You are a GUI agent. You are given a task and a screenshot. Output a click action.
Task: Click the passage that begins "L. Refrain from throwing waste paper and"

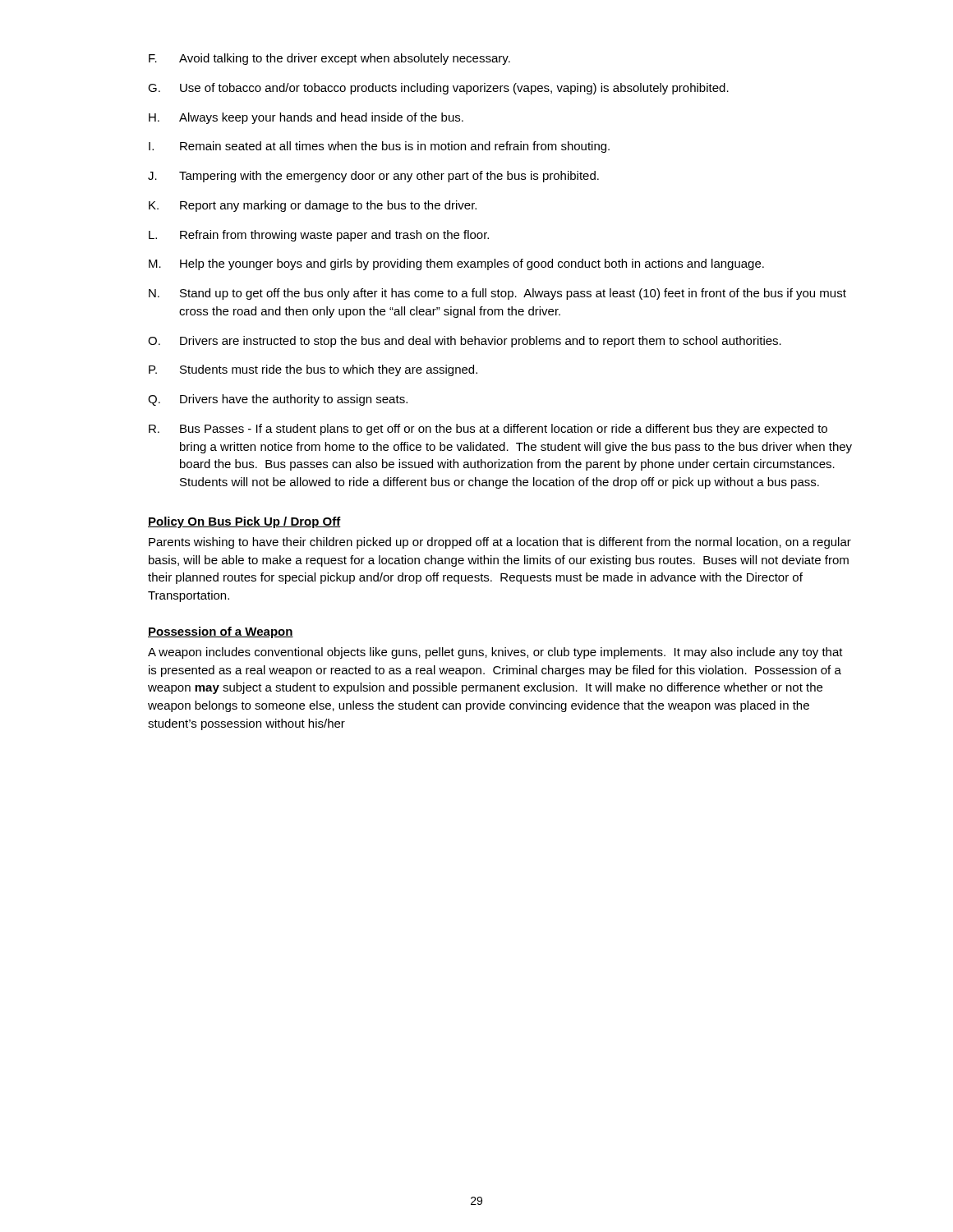[x=319, y=236]
